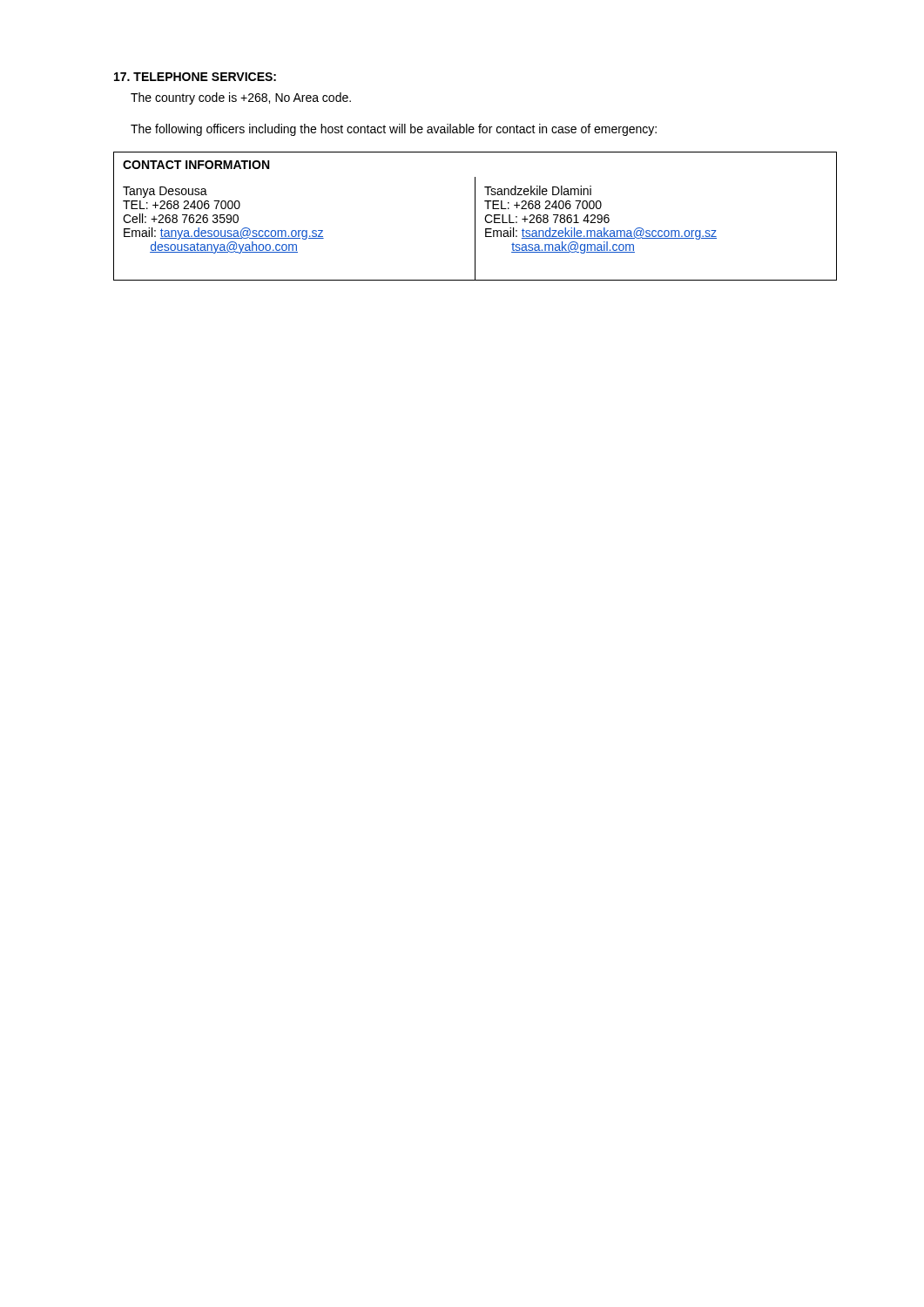
Task: Locate the table
Action: tap(475, 216)
